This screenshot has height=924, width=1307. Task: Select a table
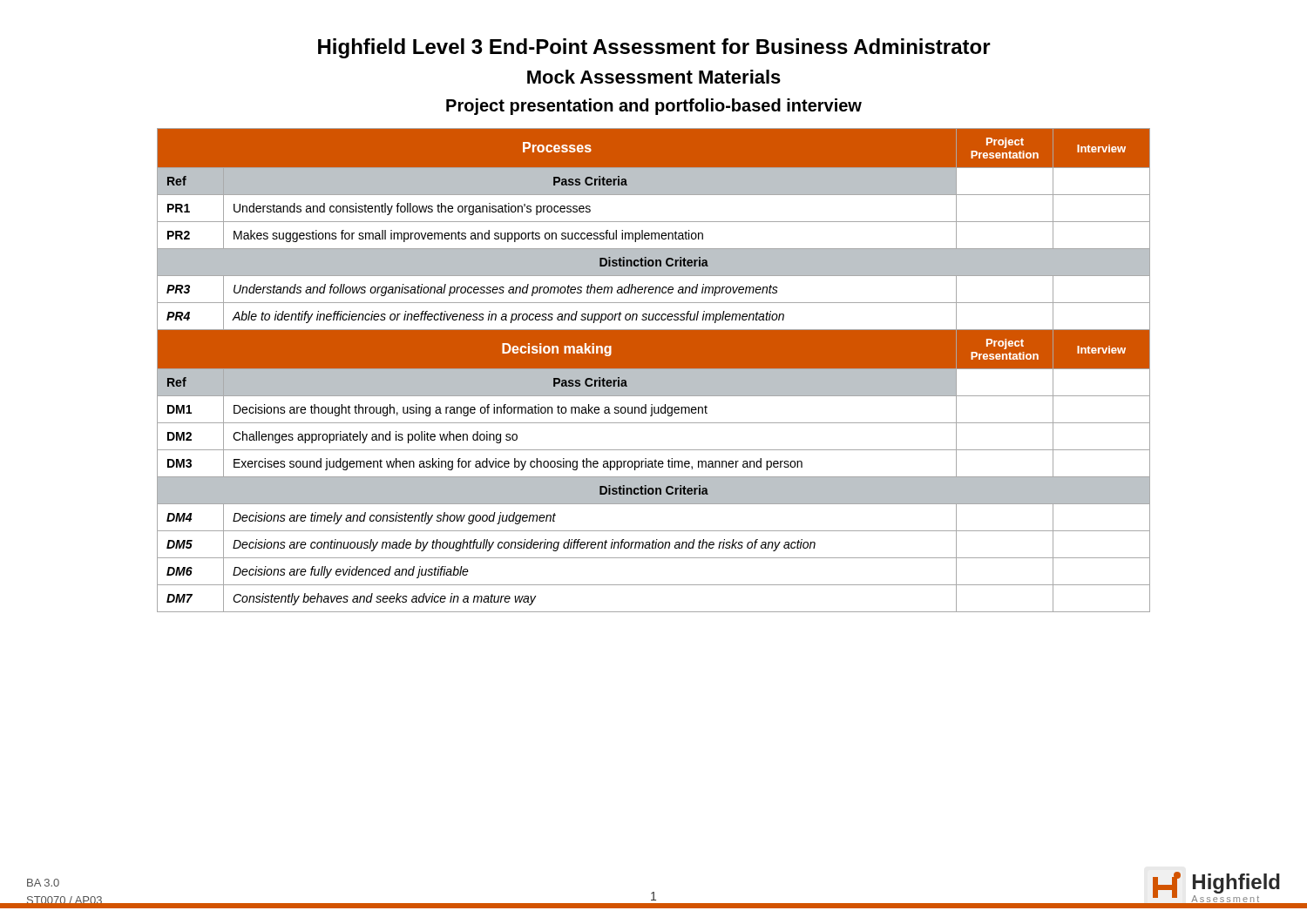pos(654,370)
